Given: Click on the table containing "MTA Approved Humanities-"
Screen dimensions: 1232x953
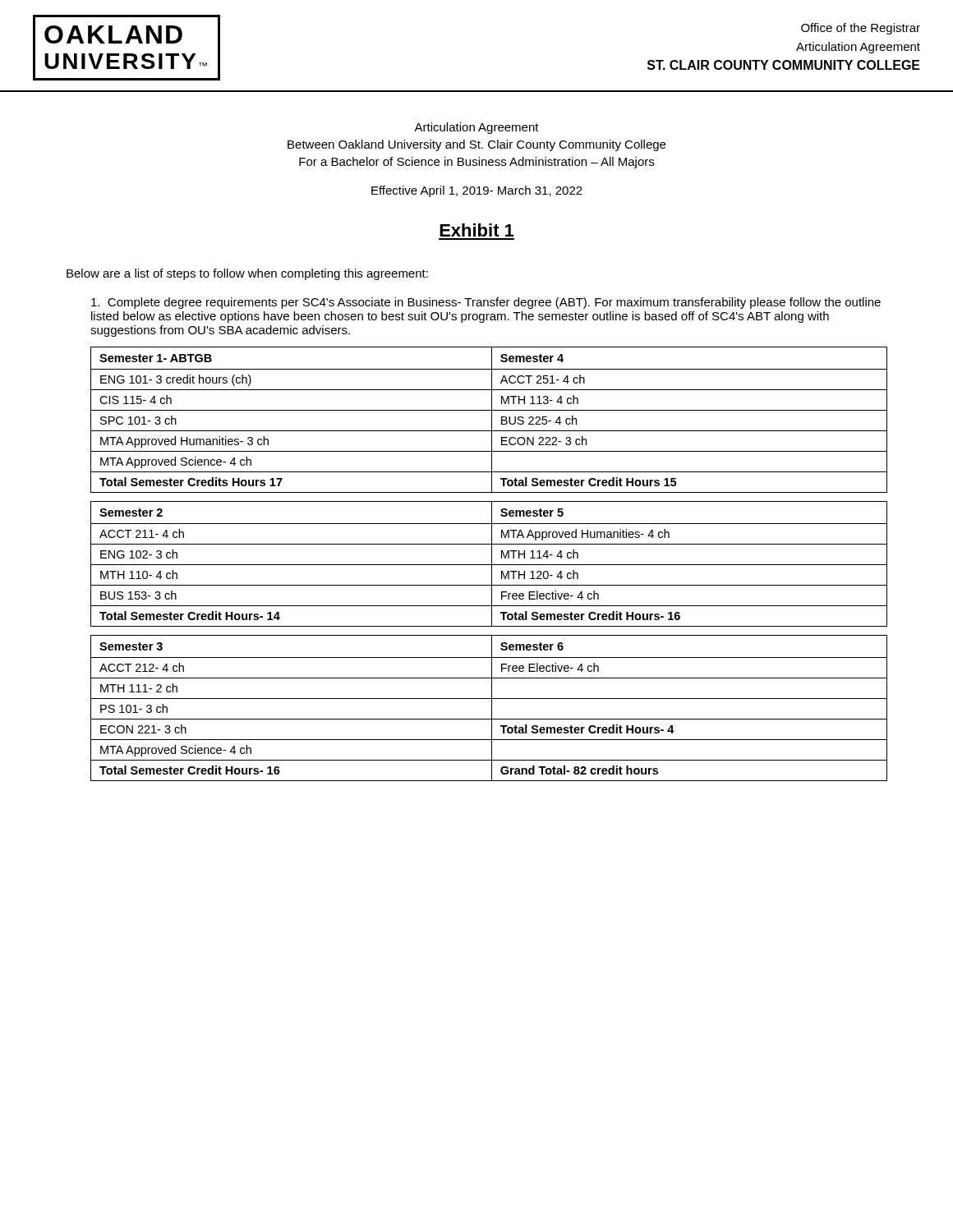Looking at the screenshot, I should 489,564.
